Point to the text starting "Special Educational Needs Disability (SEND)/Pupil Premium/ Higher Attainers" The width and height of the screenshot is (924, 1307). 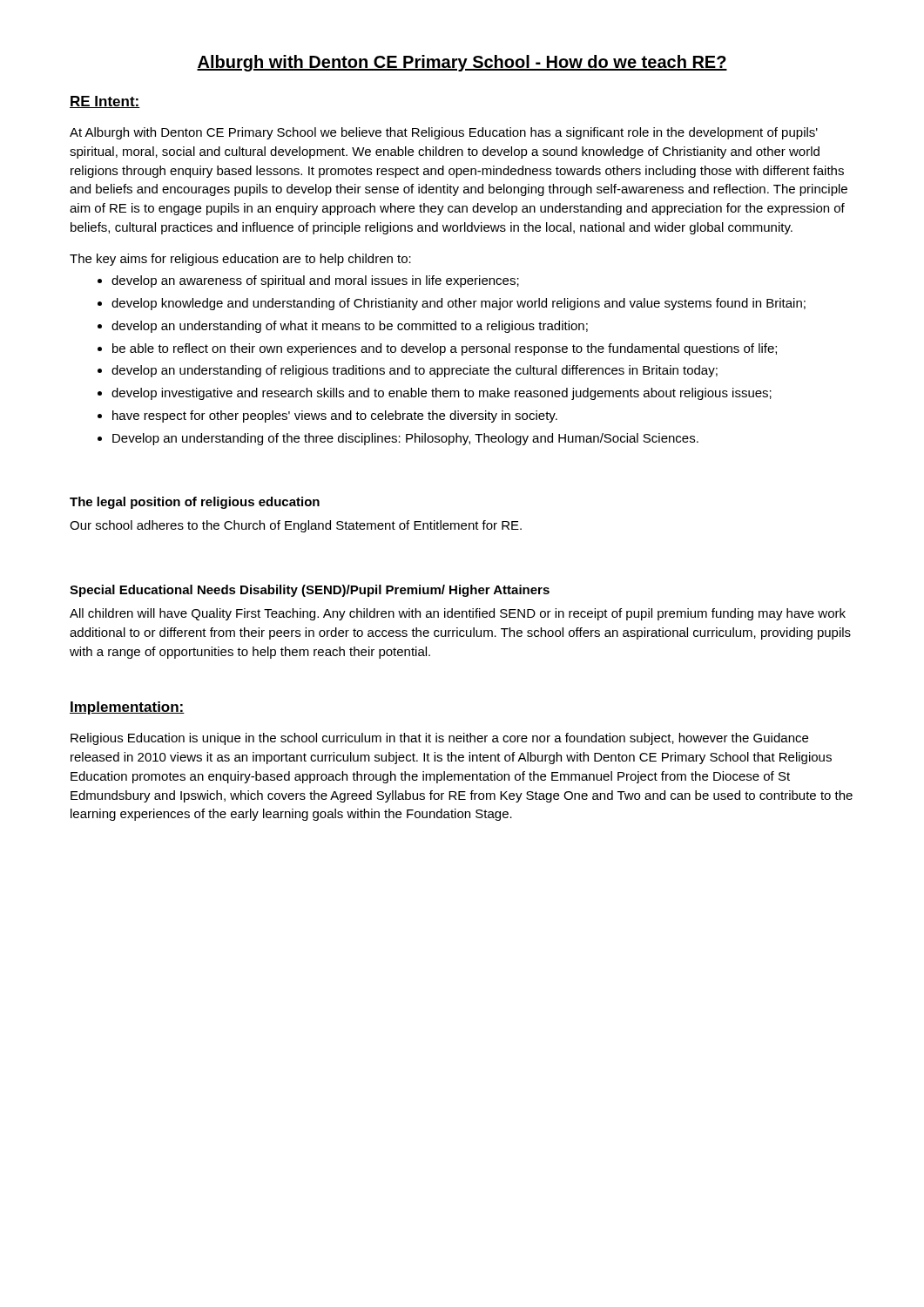[310, 589]
